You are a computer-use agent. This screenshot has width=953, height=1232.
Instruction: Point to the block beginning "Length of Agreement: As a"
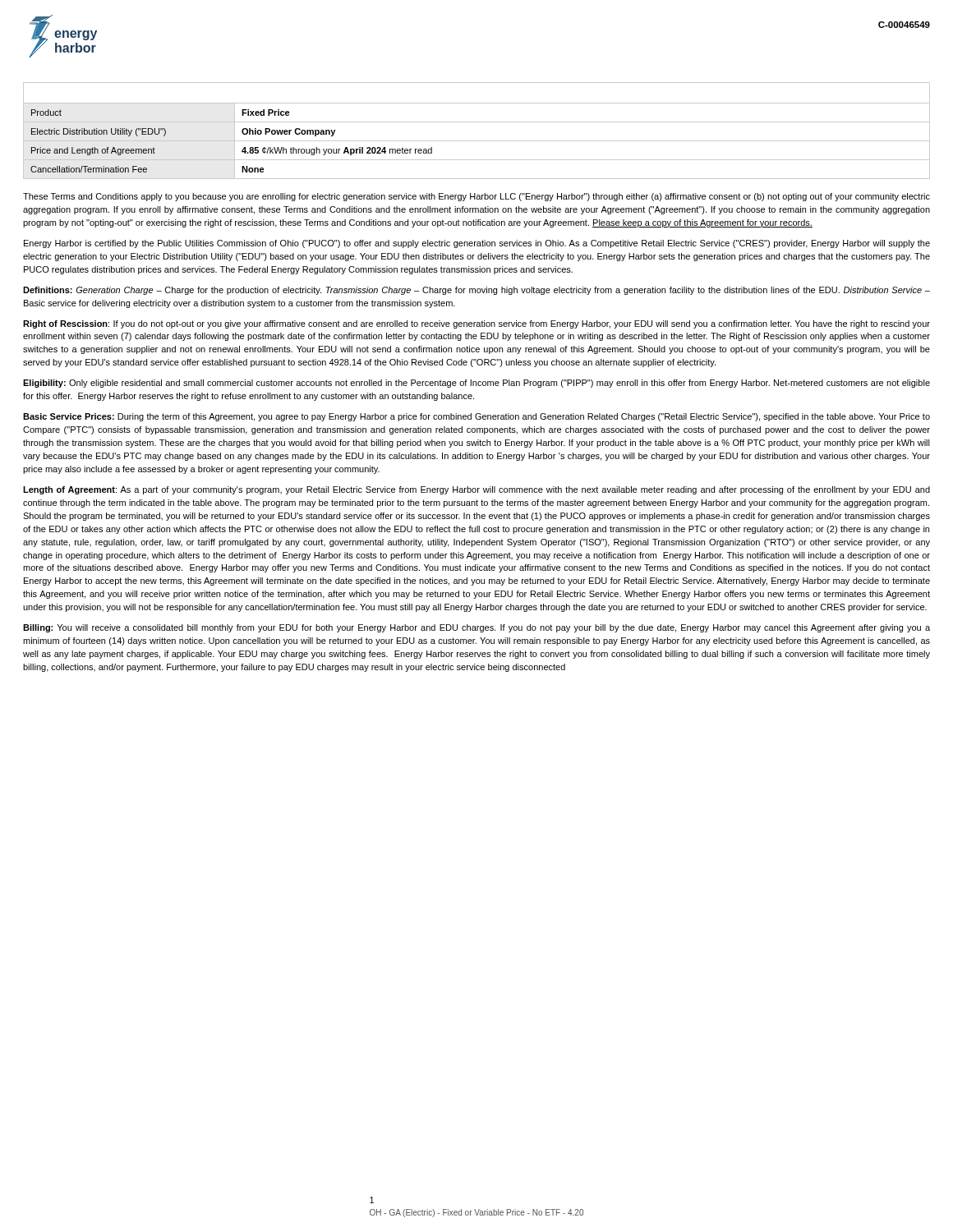[x=476, y=548]
